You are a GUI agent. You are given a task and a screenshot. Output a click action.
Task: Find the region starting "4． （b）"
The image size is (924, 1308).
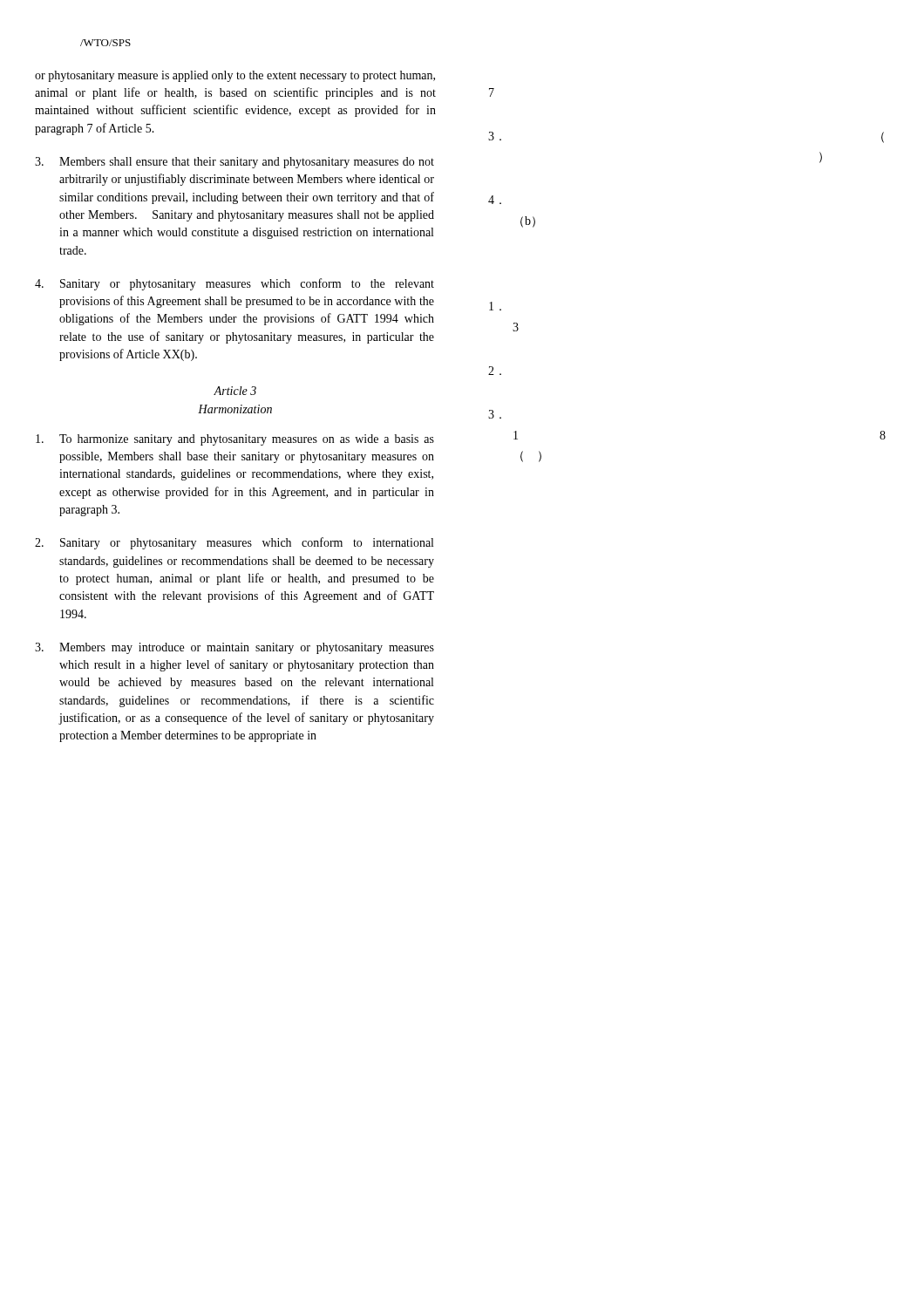495,200
